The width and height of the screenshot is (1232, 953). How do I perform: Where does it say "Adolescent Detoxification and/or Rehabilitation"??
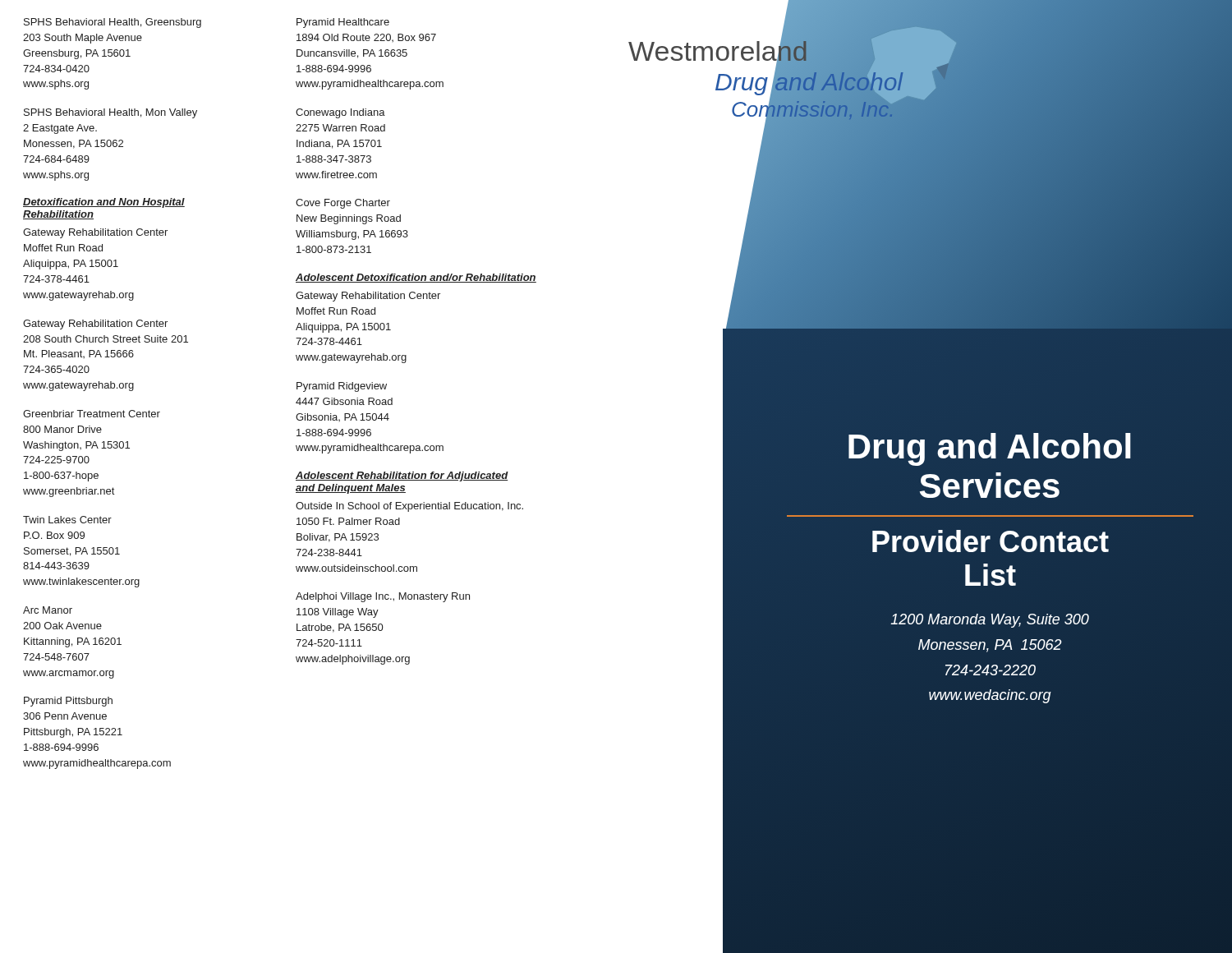(x=416, y=277)
